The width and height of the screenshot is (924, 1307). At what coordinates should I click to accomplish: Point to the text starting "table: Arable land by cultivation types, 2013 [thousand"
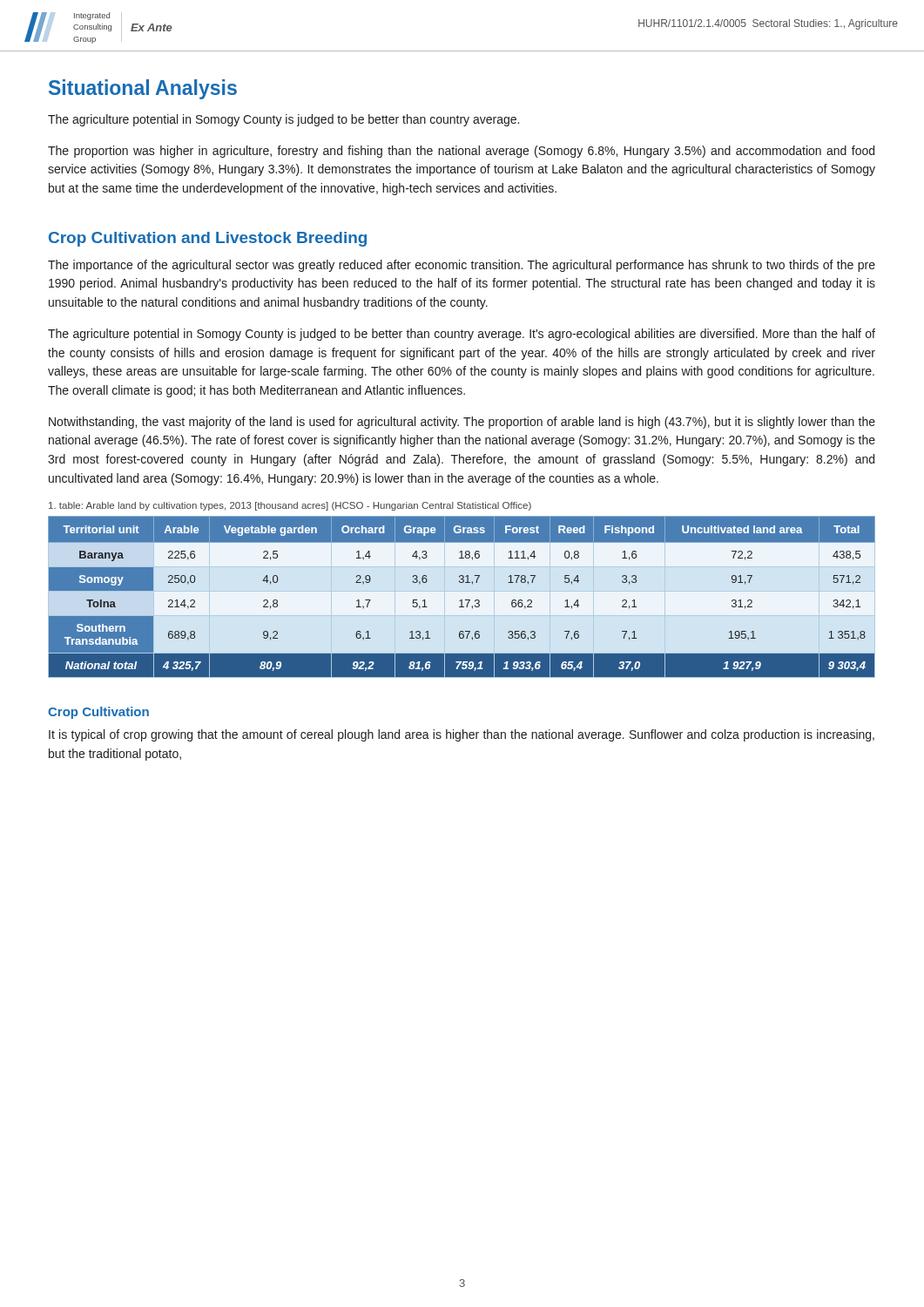(x=290, y=506)
